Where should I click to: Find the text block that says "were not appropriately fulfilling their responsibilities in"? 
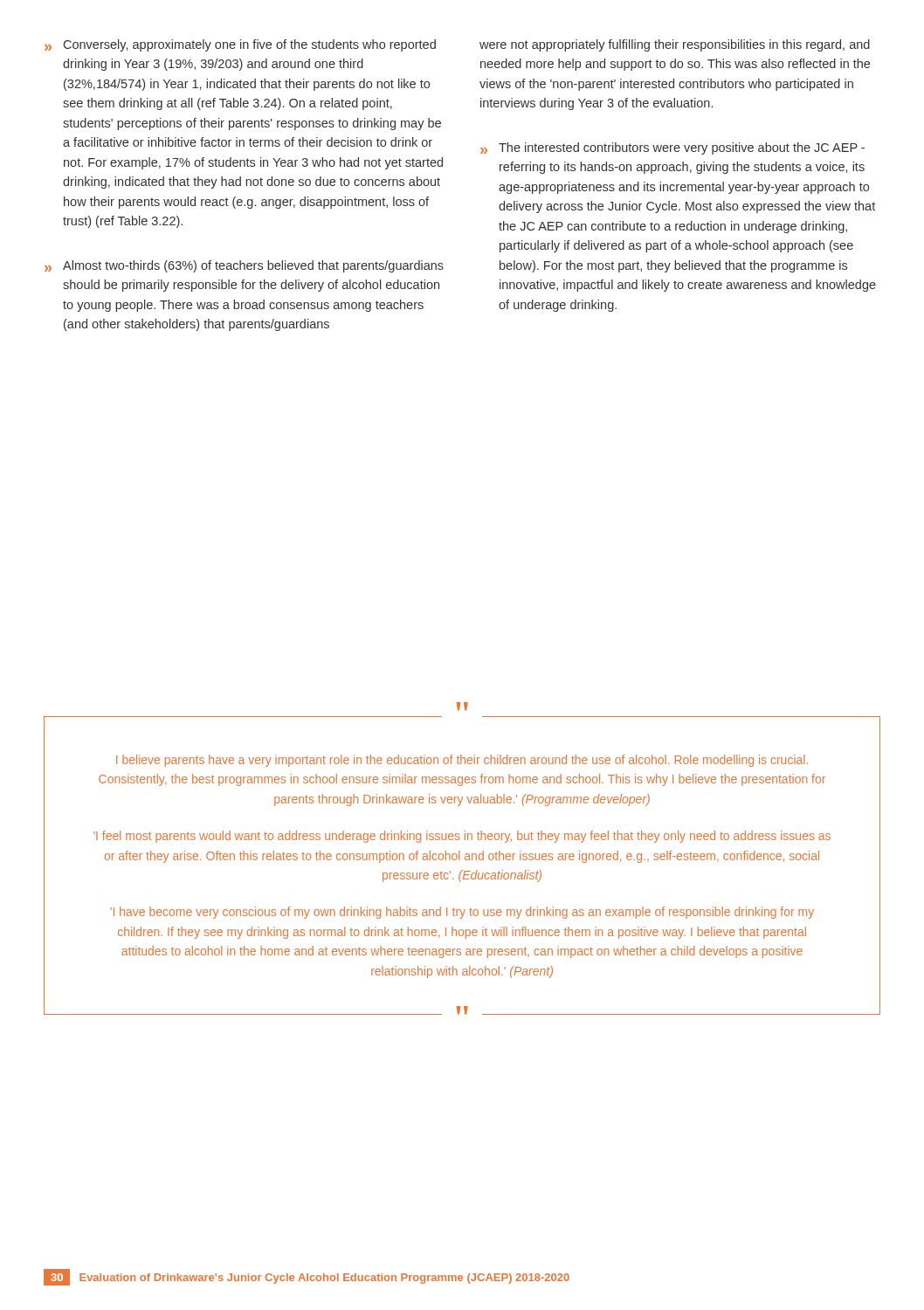[675, 74]
